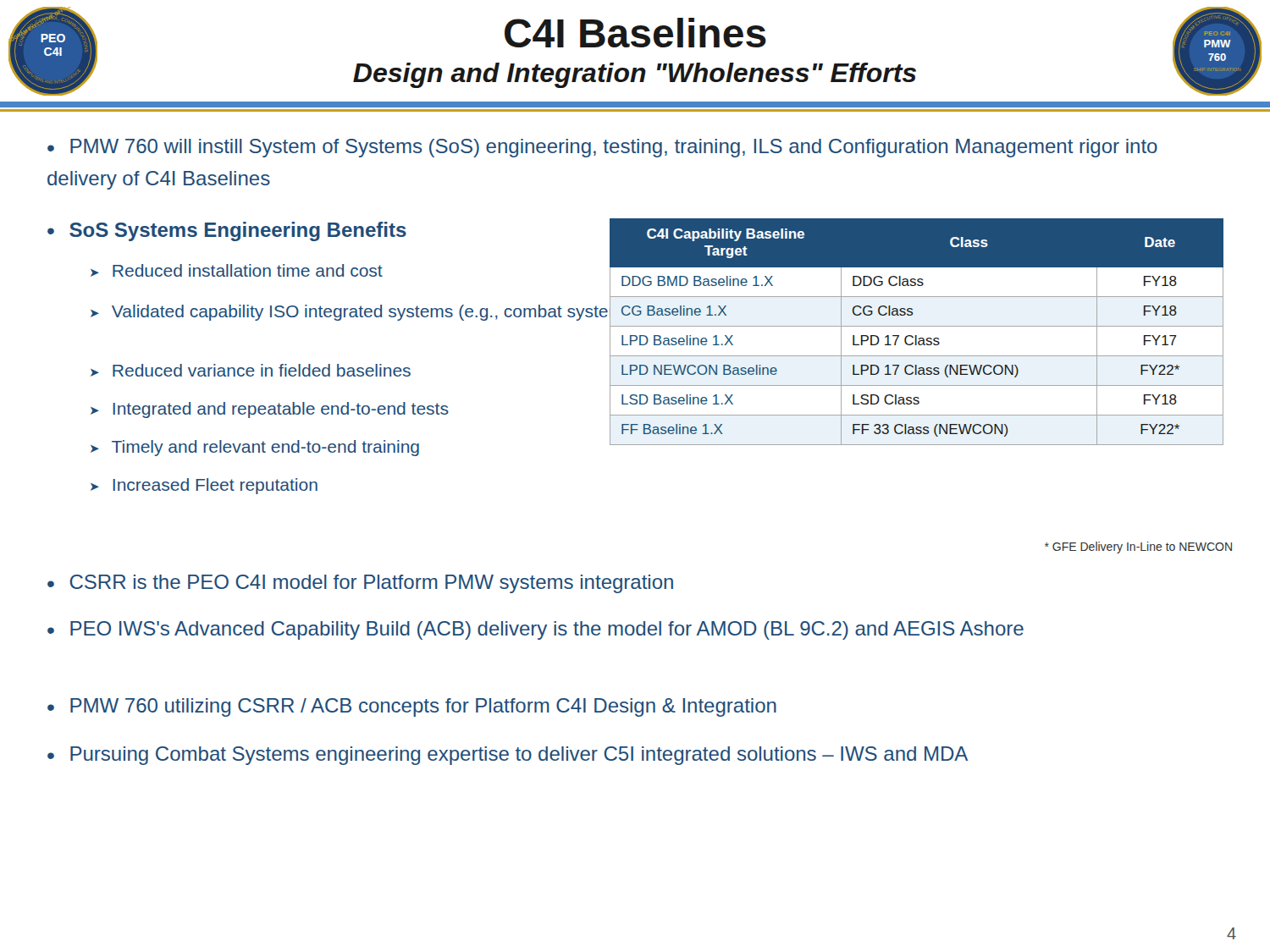Point to the text block starting "GFE Delivery In-Line to NEWCON"
This screenshot has width=1270, height=952.
[x=1139, y=547]
